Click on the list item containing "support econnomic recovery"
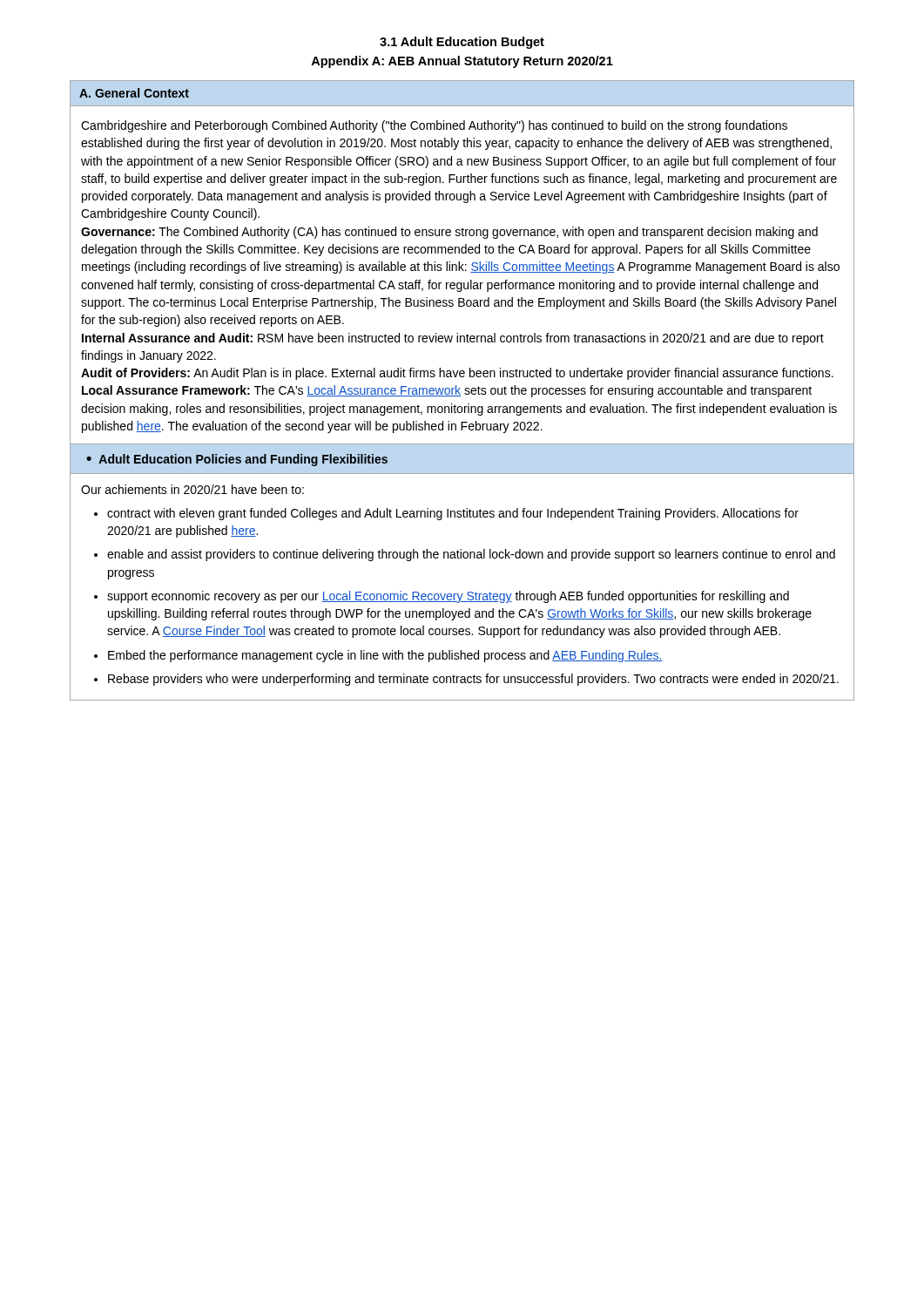Screen dimensions: 1307x924 459,614
